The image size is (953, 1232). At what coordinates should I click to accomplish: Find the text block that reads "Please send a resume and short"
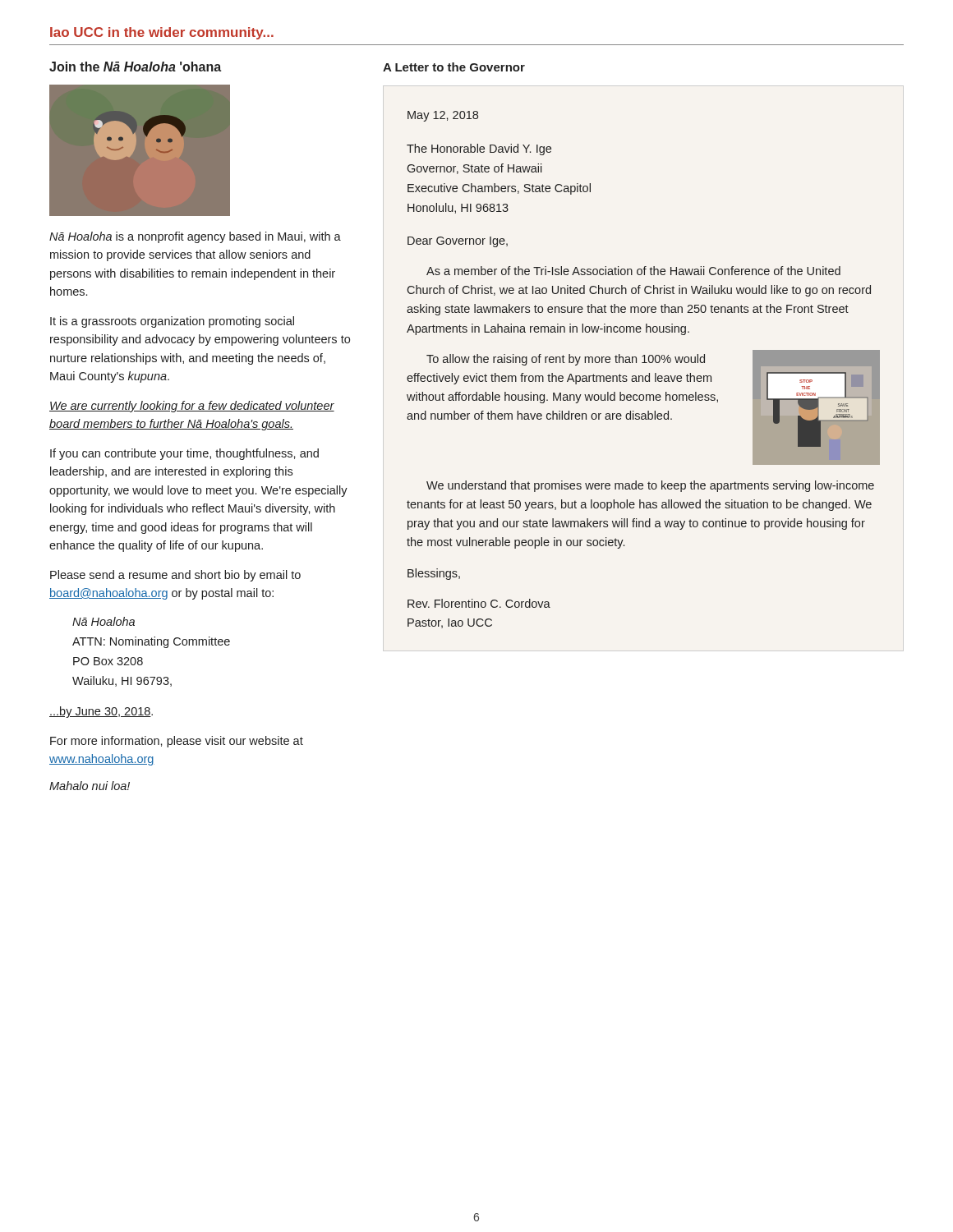(175, 584)
